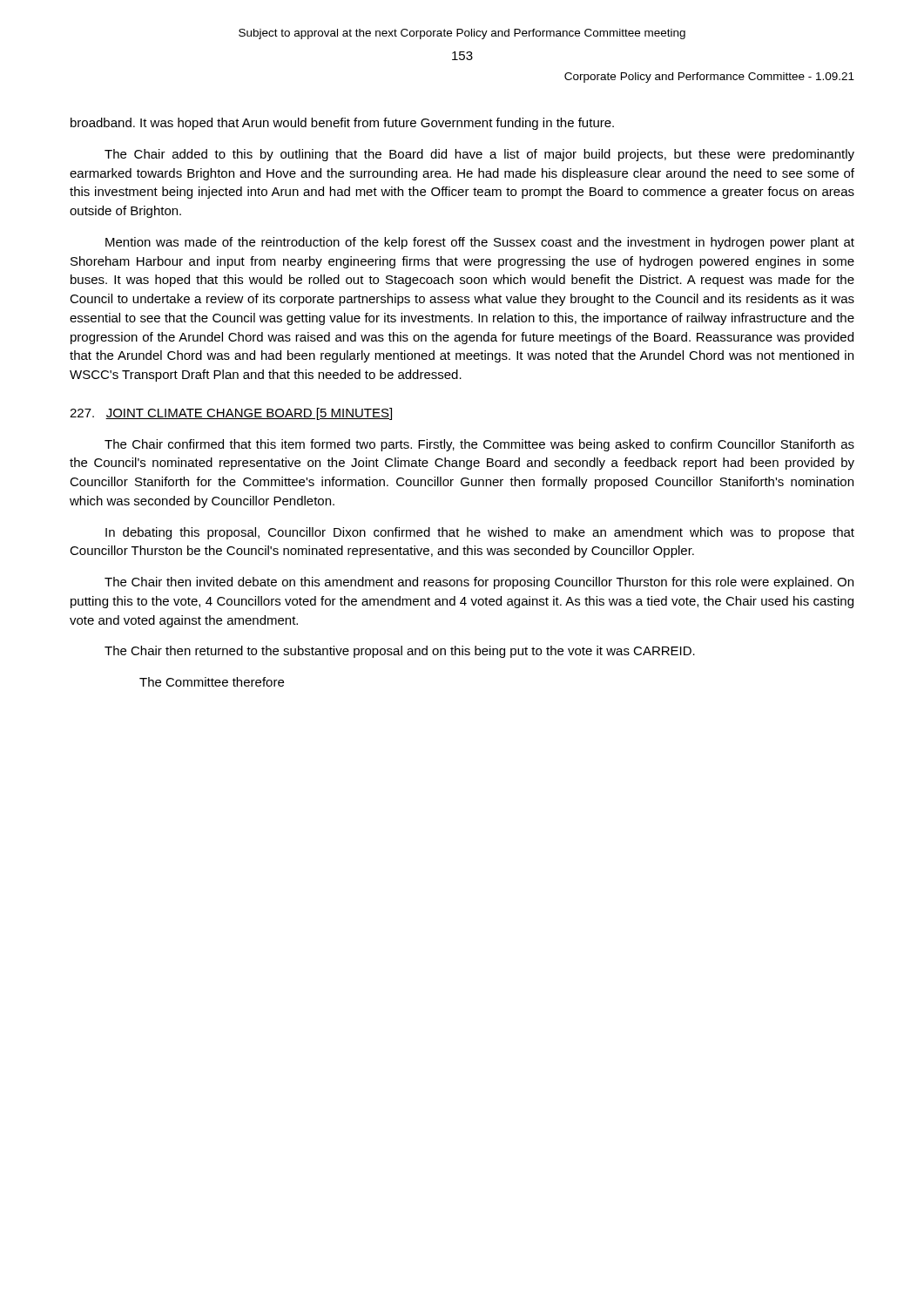Find the element starting "The Chair then invited debate on"
This screenshot has width=924, height=1307.
pos(462,601)
